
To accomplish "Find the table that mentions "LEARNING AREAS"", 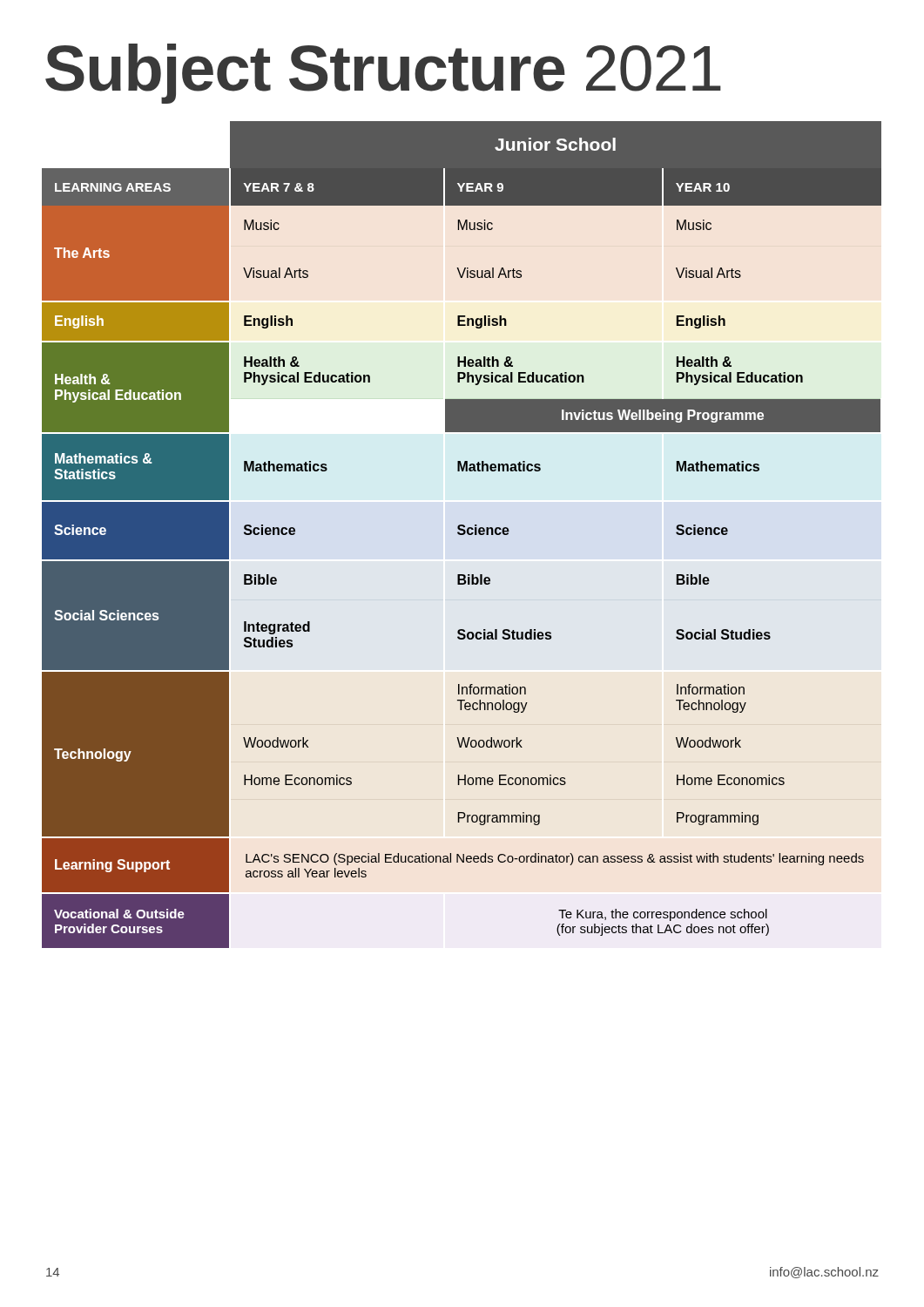I will click(x=462, y=535).
